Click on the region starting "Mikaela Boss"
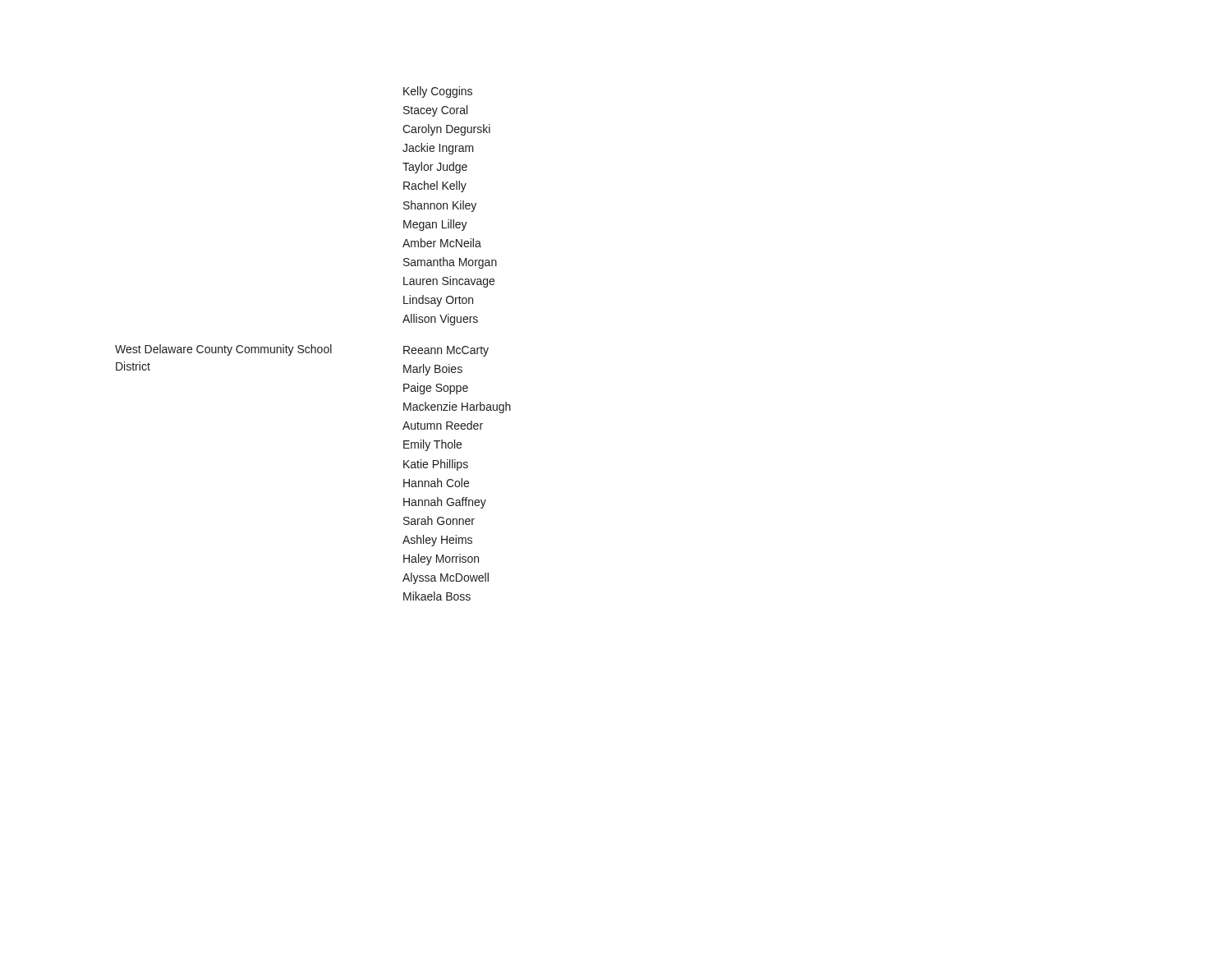The width and height of the screenshot is (1232, 953). (437, 597)
